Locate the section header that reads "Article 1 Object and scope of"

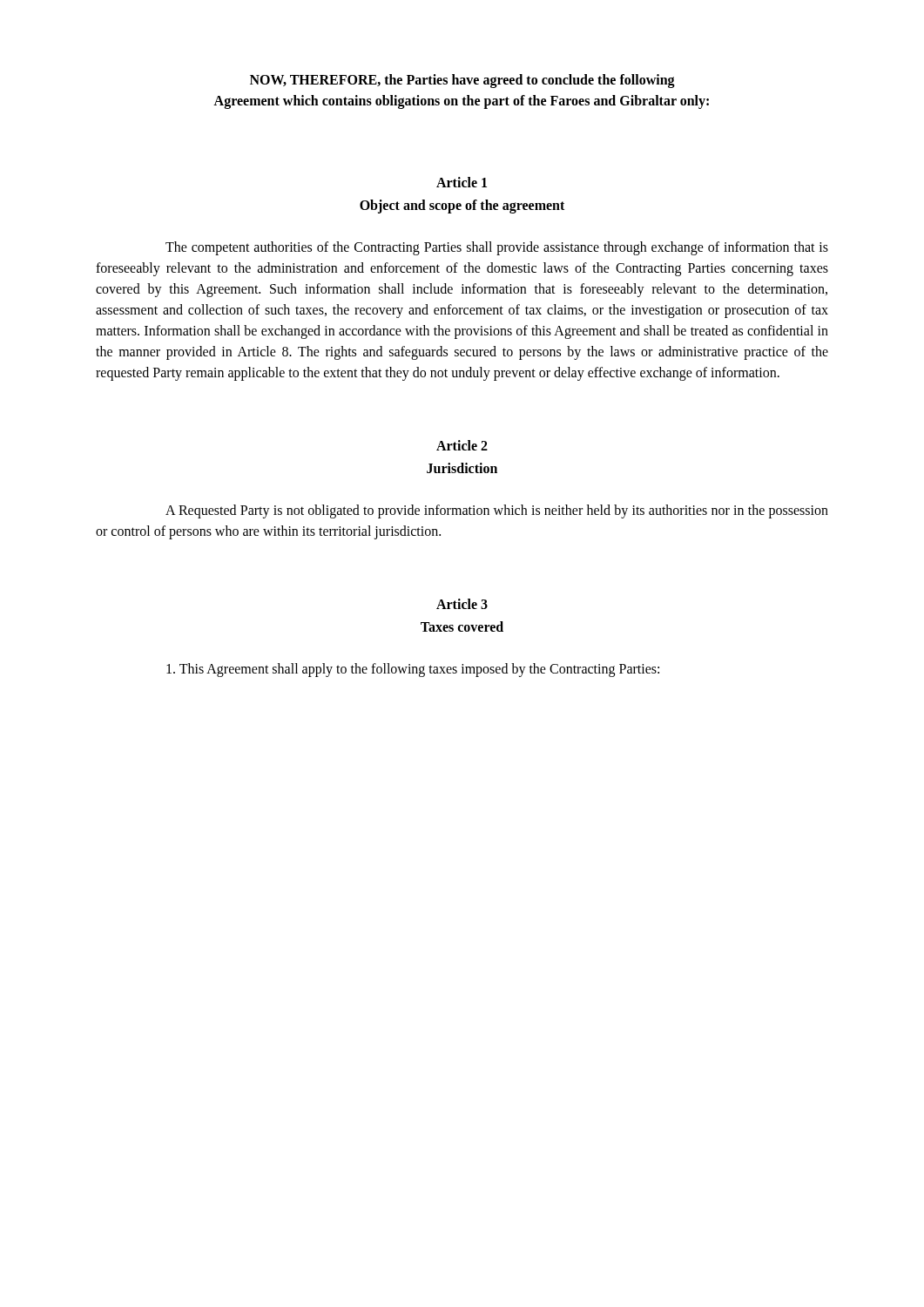[x=462, y=194]
